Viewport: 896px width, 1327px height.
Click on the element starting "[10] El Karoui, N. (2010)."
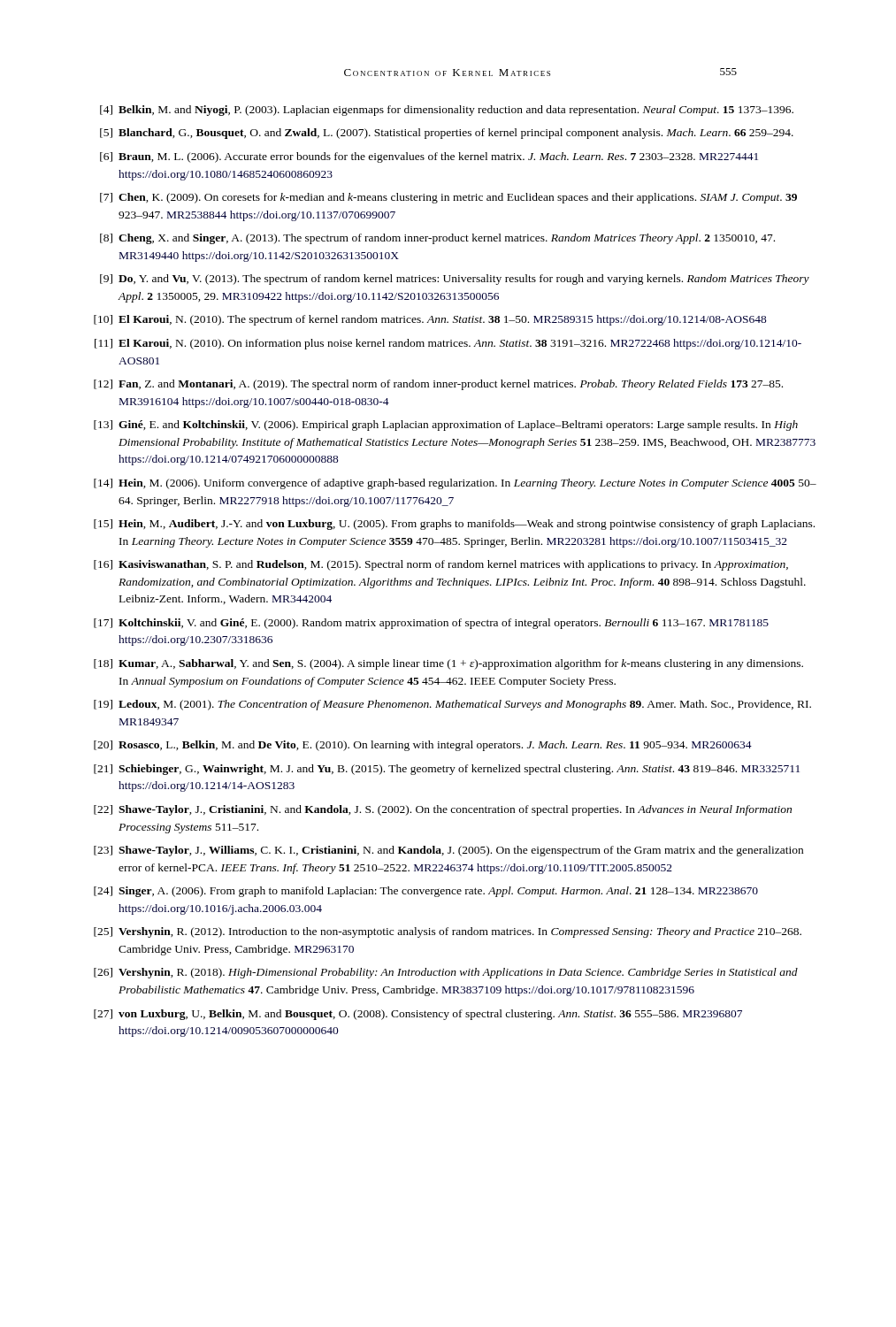(448, 320)
